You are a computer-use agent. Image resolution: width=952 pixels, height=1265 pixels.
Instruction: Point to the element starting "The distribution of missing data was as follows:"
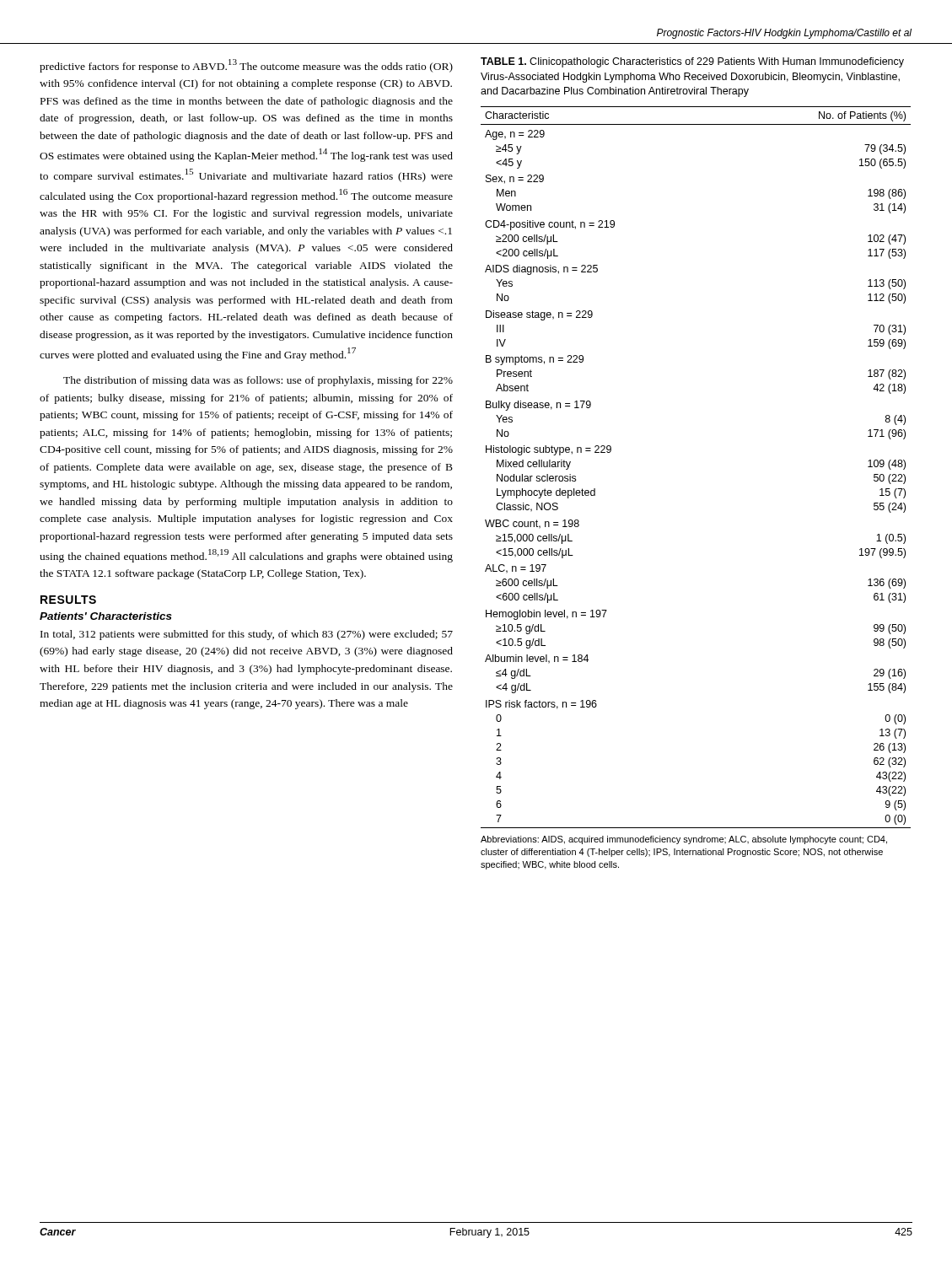pos(246,477)
